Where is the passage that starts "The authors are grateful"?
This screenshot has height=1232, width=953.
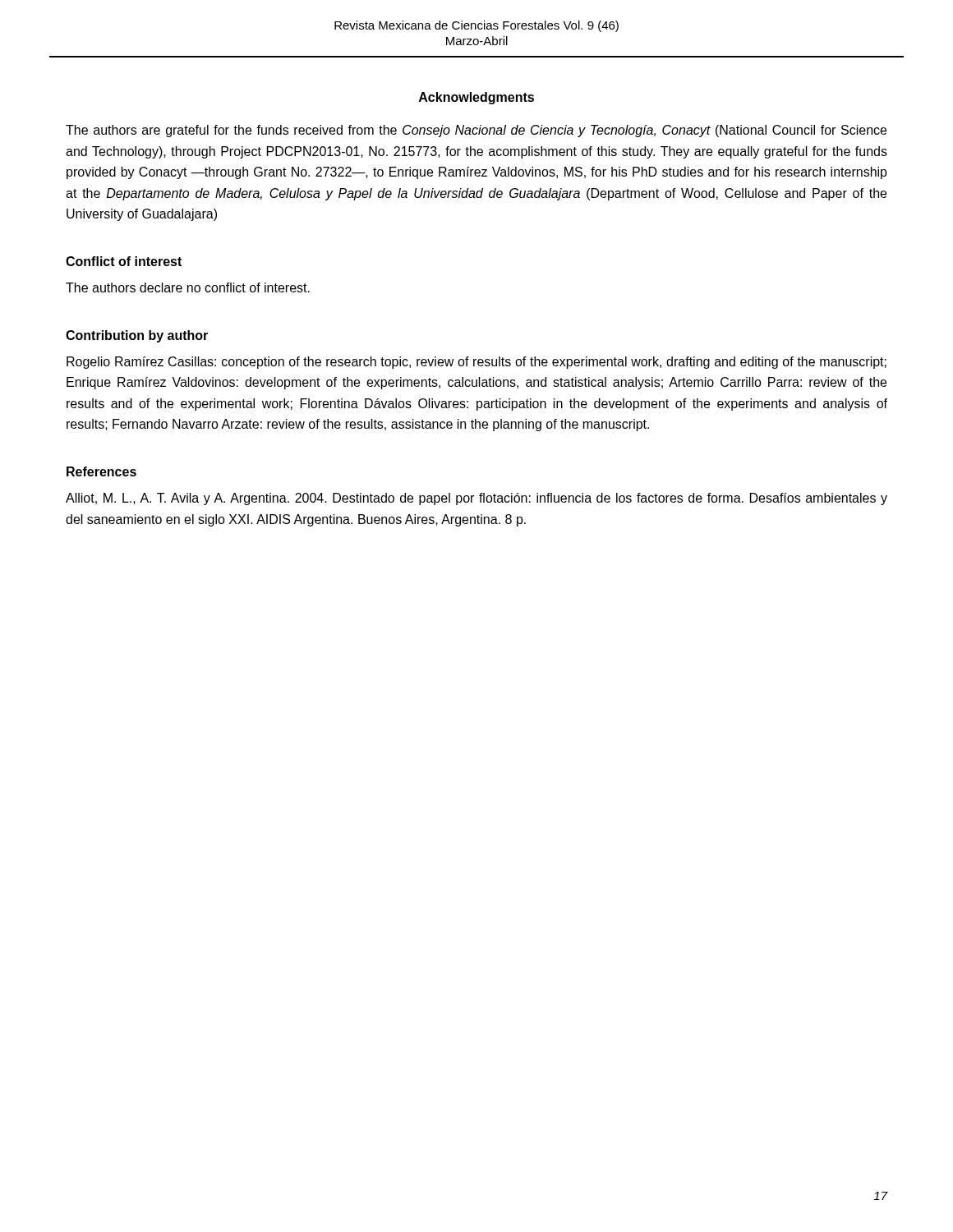(x=476, y=172)
